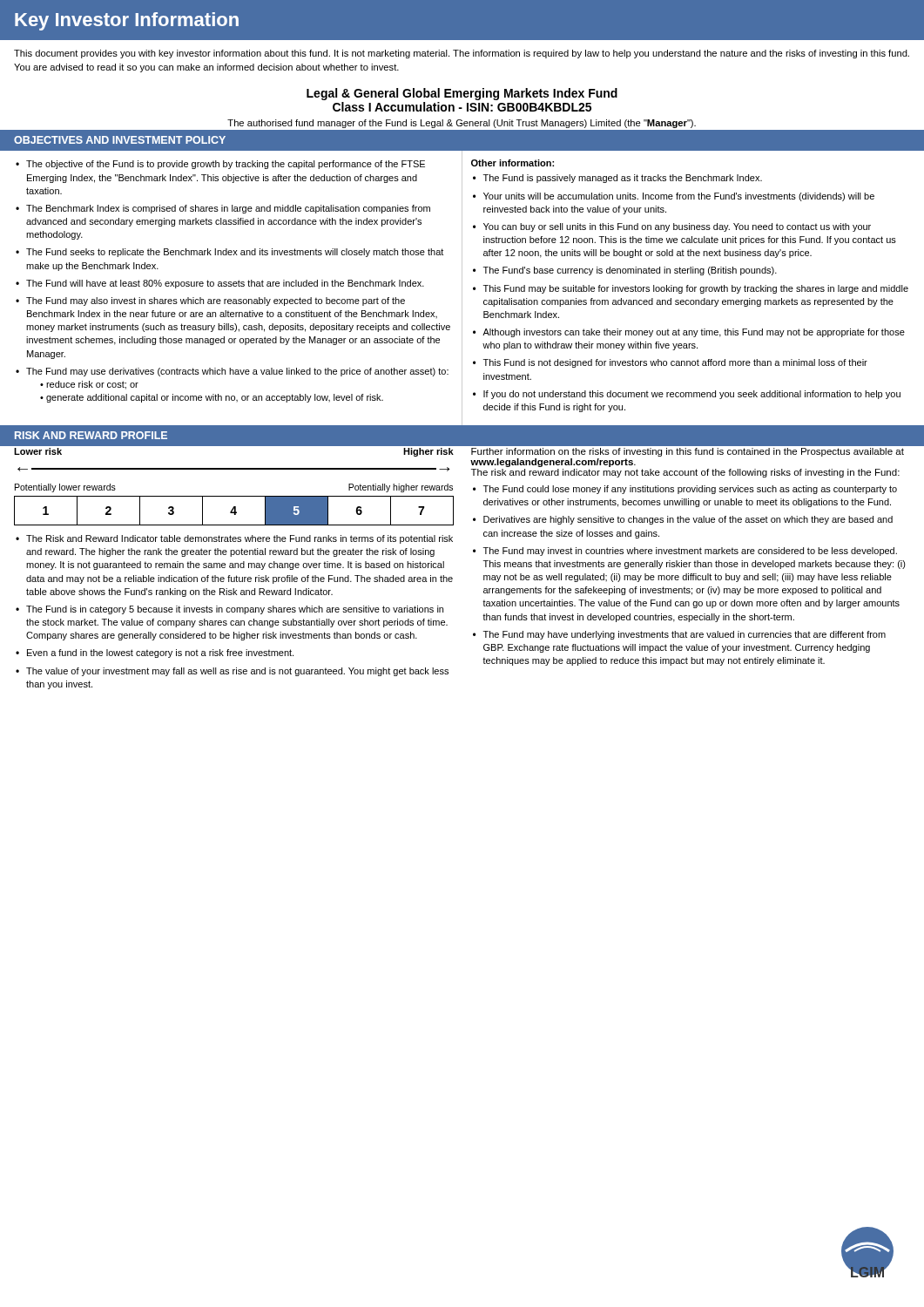Viewport: 924px width, 1307px height.
Task: Select the list item that reads "This Fund is not designed for investors"
Action: (675, 369)
